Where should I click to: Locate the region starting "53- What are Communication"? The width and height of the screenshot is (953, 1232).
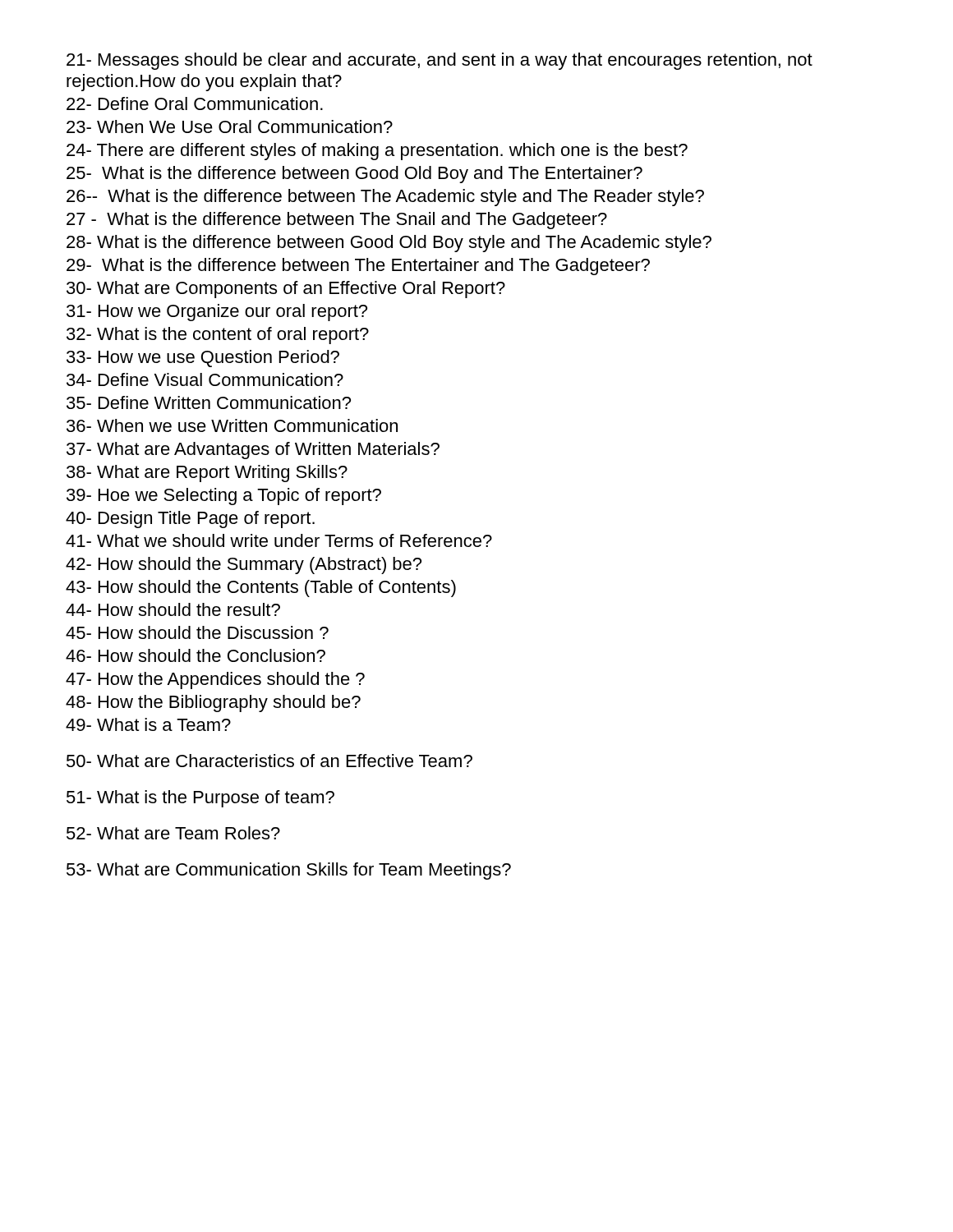(x=289, y=869)
